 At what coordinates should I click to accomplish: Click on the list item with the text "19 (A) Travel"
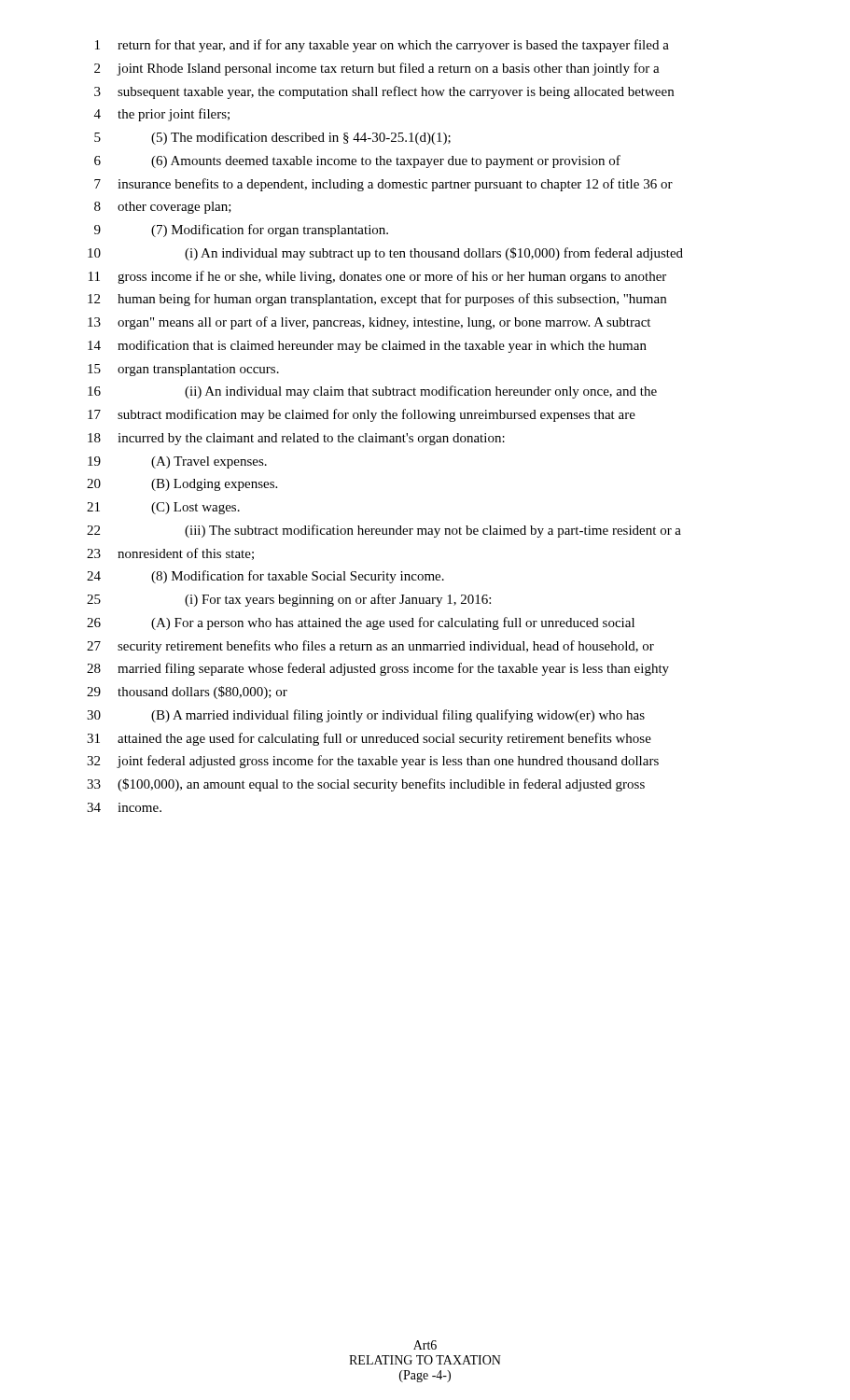click(177, 462)
